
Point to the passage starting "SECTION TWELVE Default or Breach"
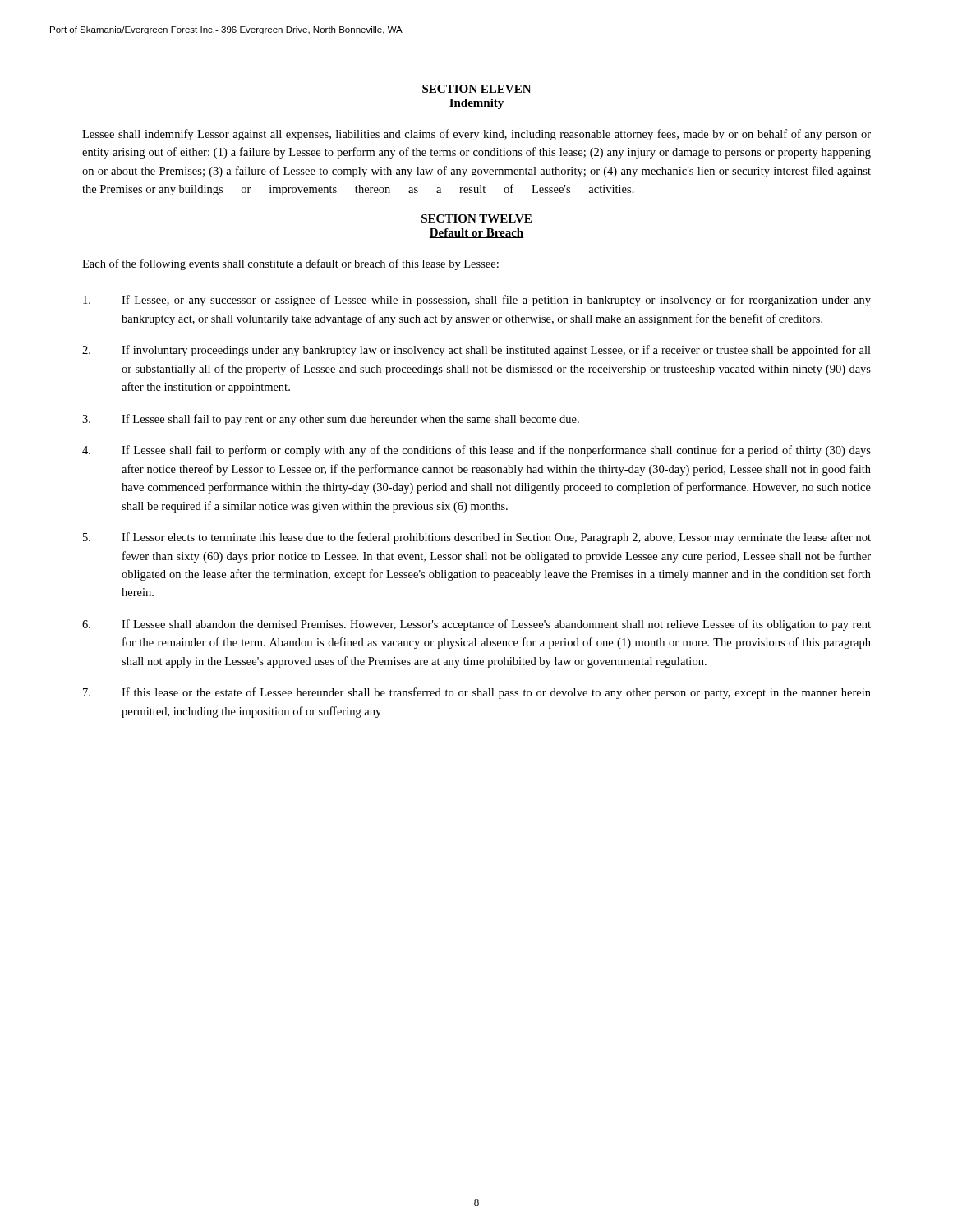(476, 226)
